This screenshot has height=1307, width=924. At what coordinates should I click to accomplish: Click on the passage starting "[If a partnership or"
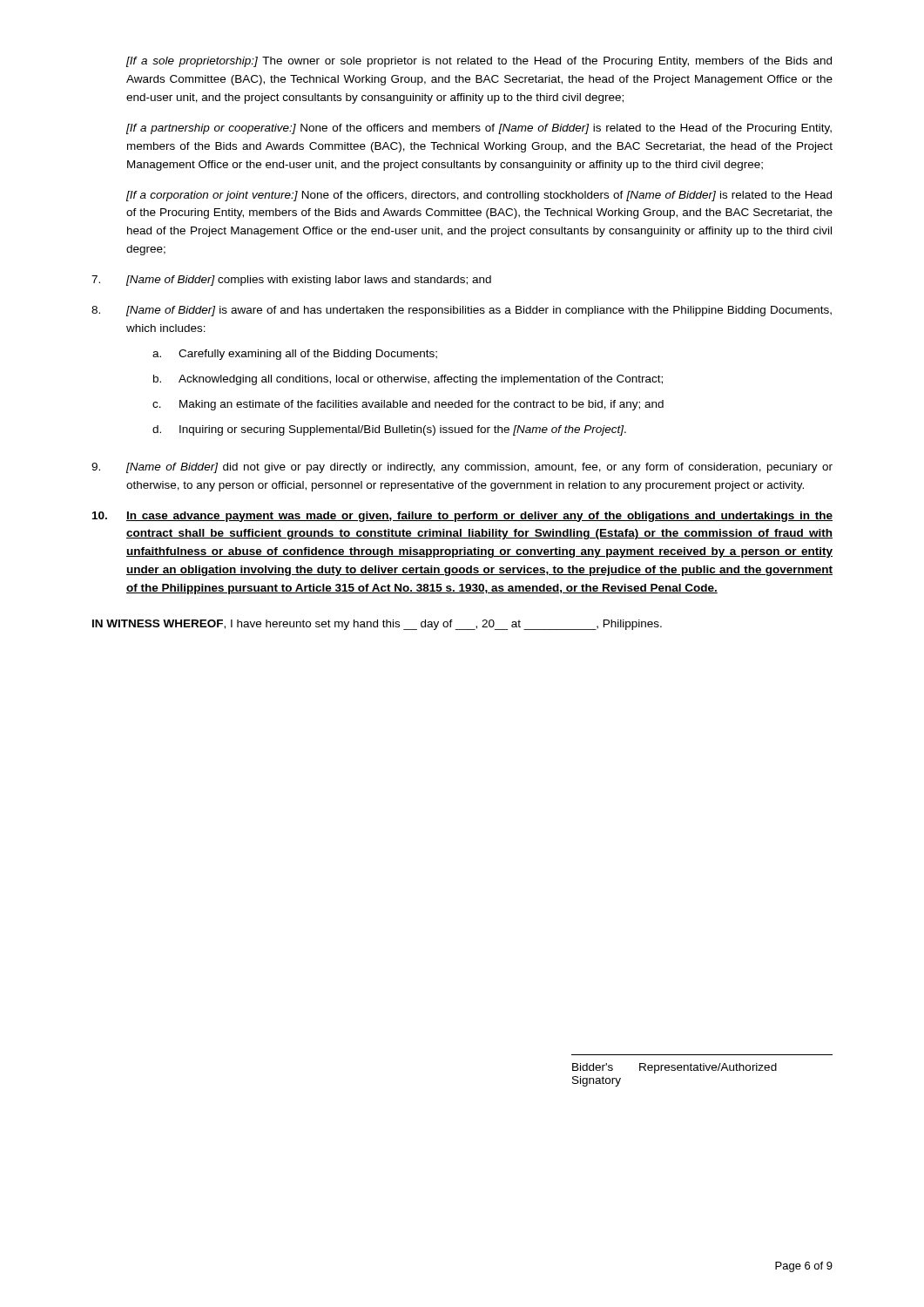coord(479,146)
